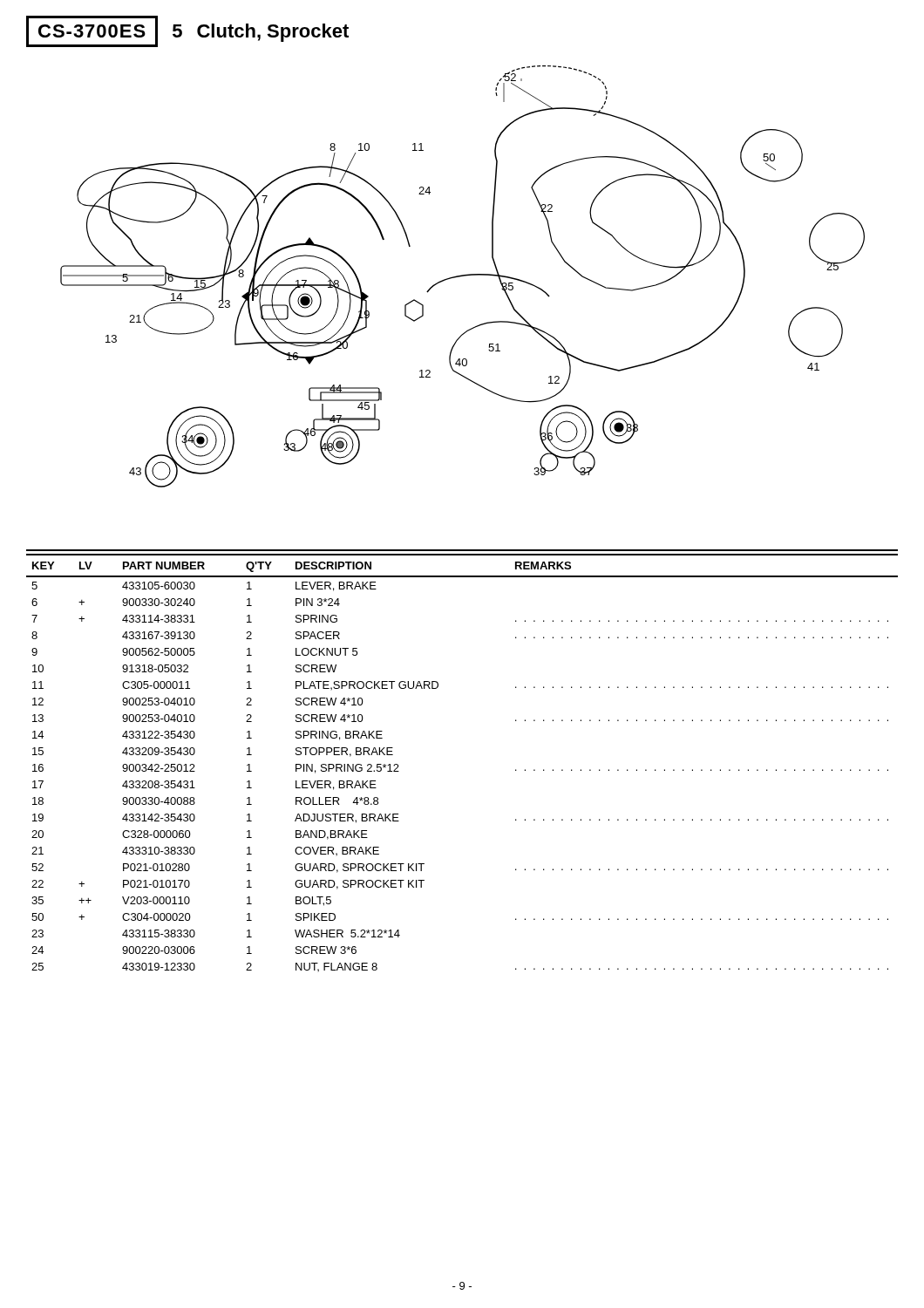Locate the engineering diagram
This screenshot has width=924, height=1308.
point(462,297)
